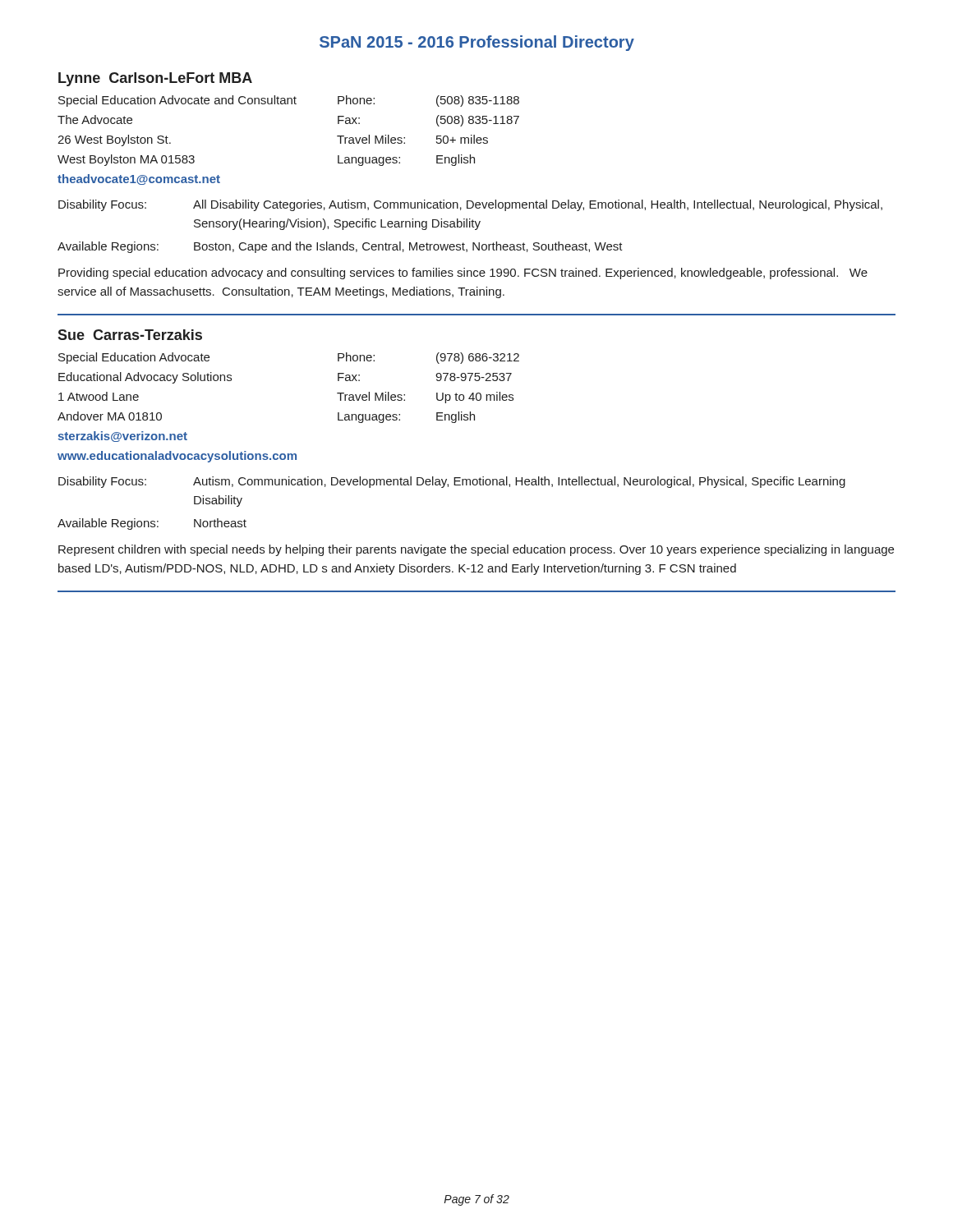Locate the text block that reads "Special Education Advocate and"
The image size is (953, 1232).
[x=476, y=140]
